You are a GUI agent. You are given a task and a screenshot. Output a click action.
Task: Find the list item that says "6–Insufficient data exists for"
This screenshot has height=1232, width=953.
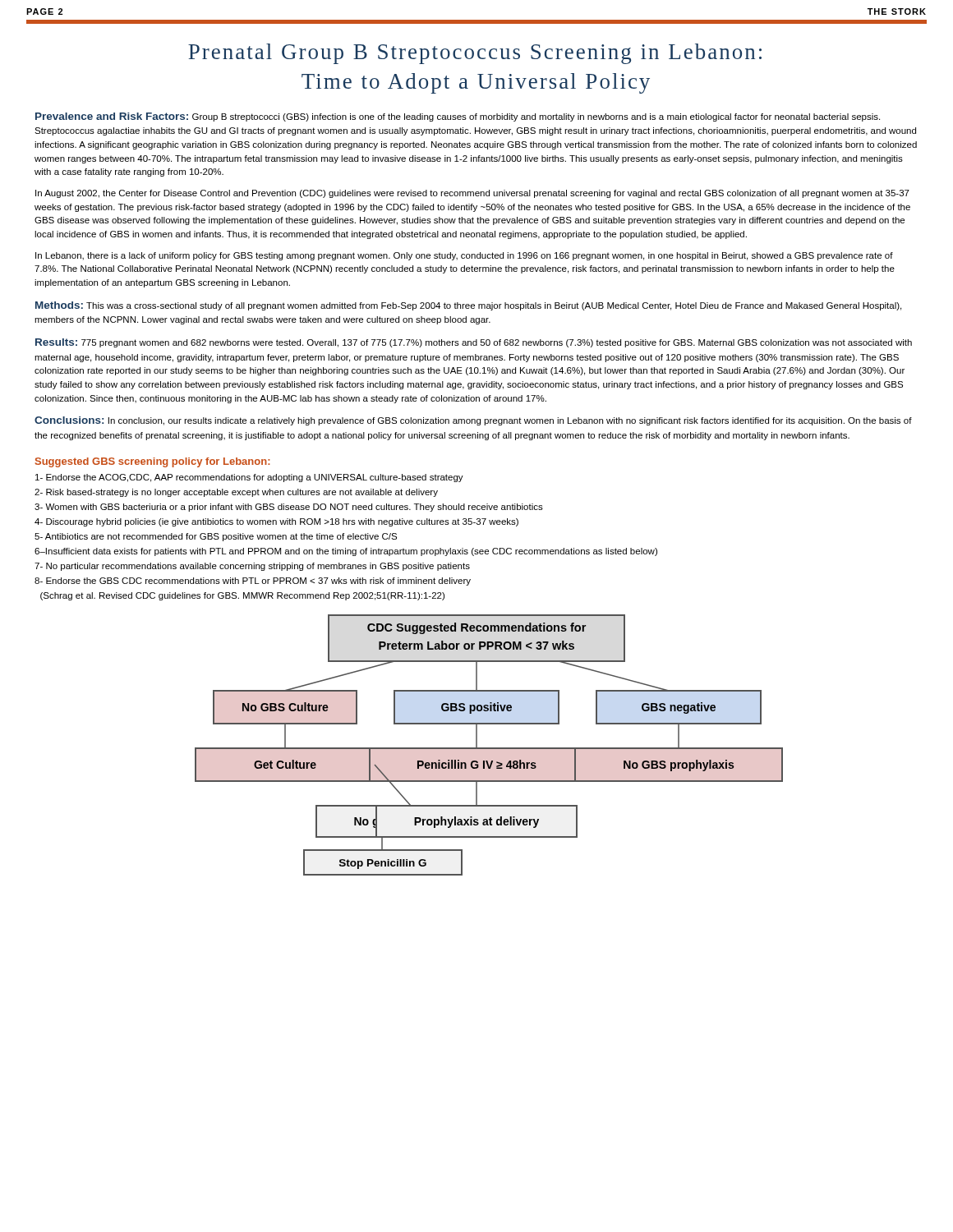[346, 551]
